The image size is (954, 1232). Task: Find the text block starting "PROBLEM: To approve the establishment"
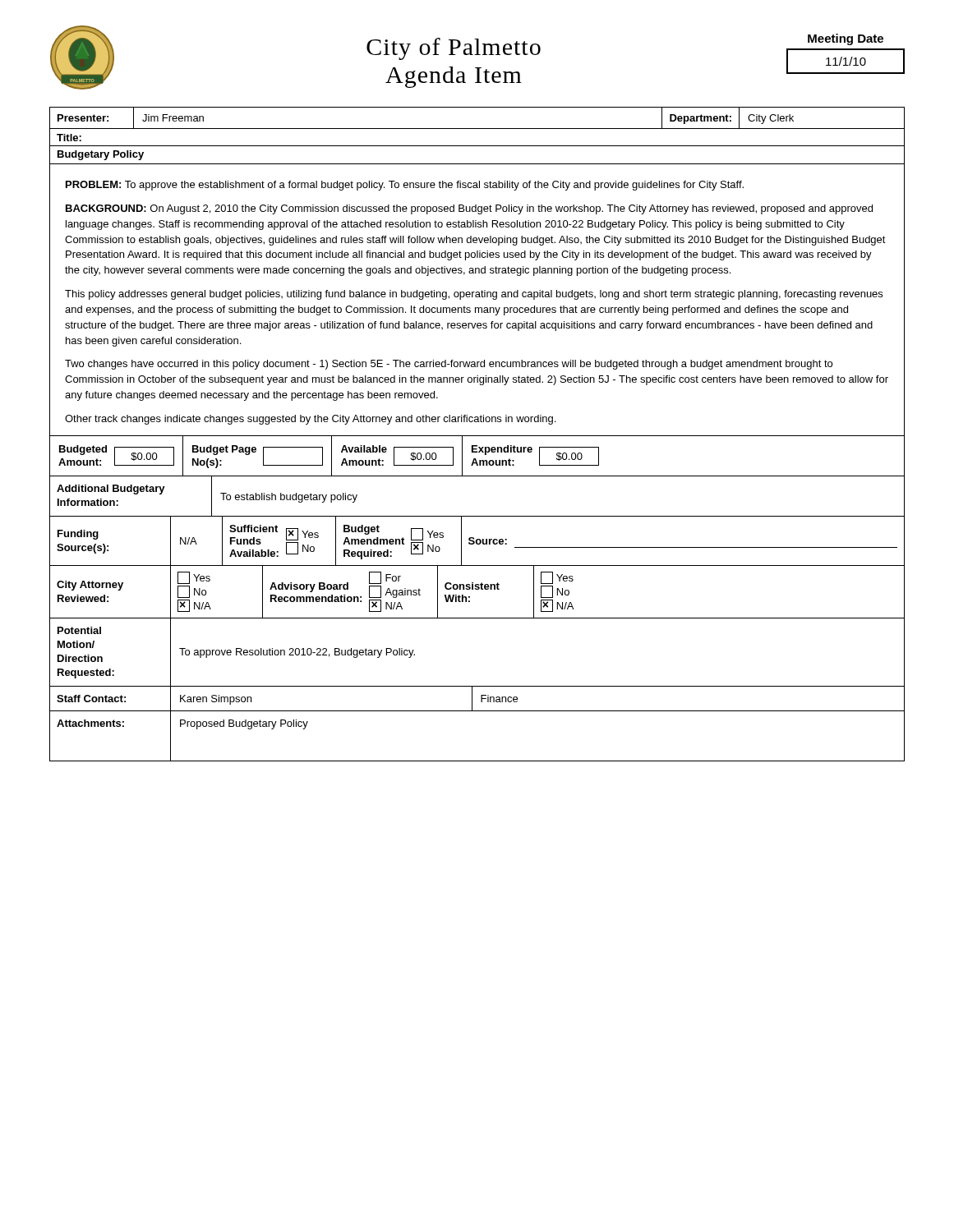477,302
